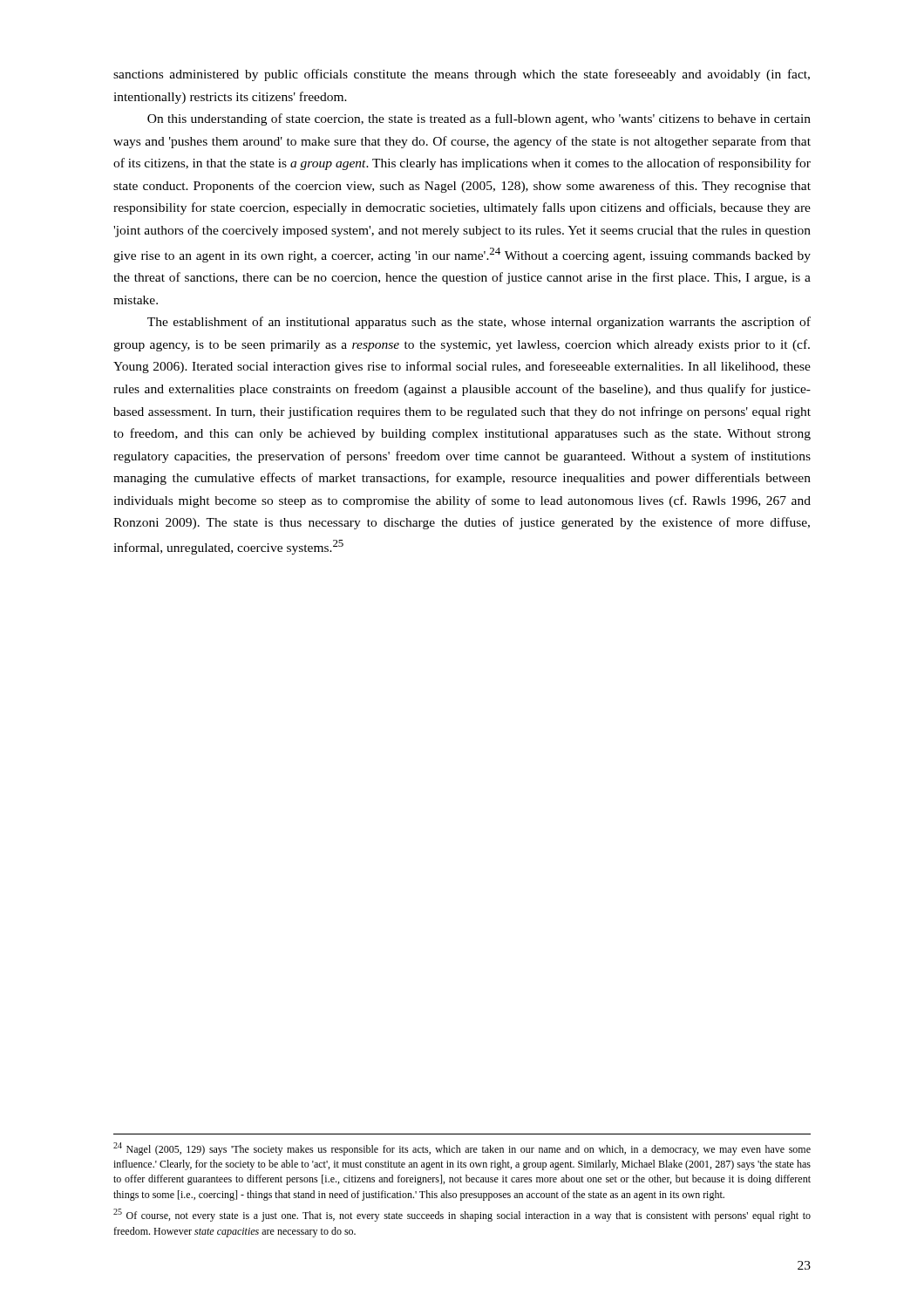
Task: Select the passage starting "sanctions administered by public officials constitute"
Action: click(x=462, y=311)
